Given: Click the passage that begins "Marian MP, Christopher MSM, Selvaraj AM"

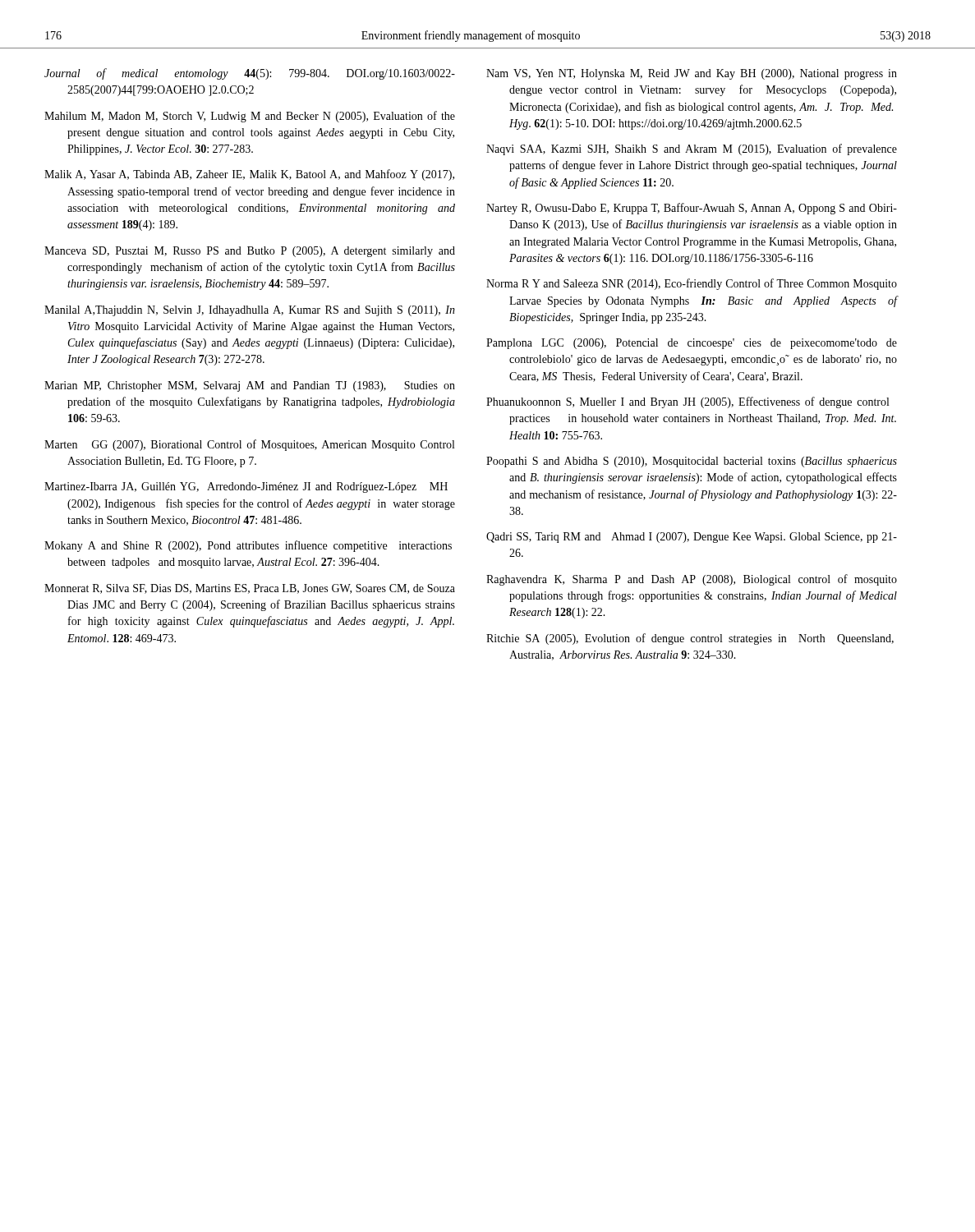Looking at the screenshot, I should tap(250, 403).
